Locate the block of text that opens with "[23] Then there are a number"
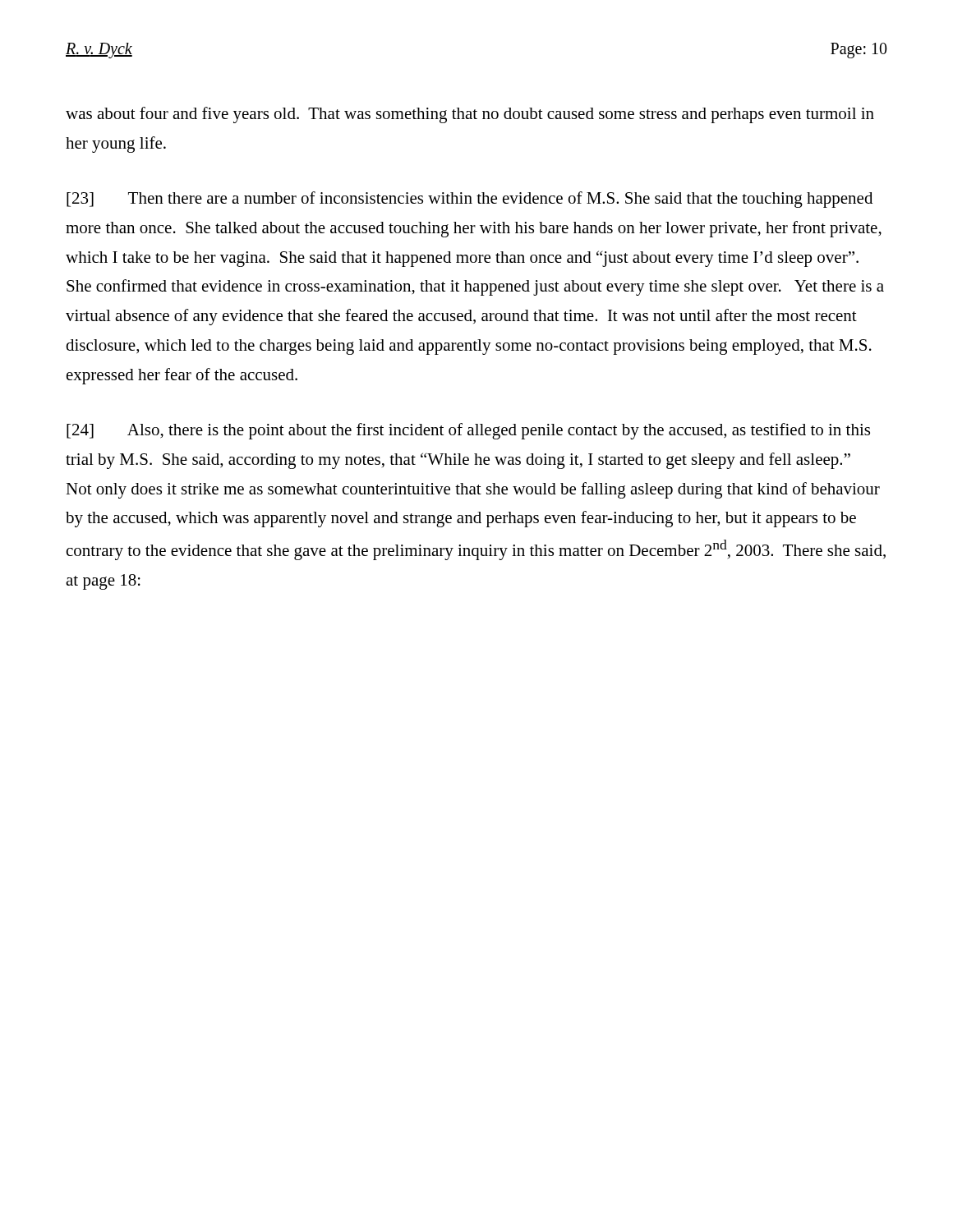The height and width of the screenshot is (1232, 953). 476,287
